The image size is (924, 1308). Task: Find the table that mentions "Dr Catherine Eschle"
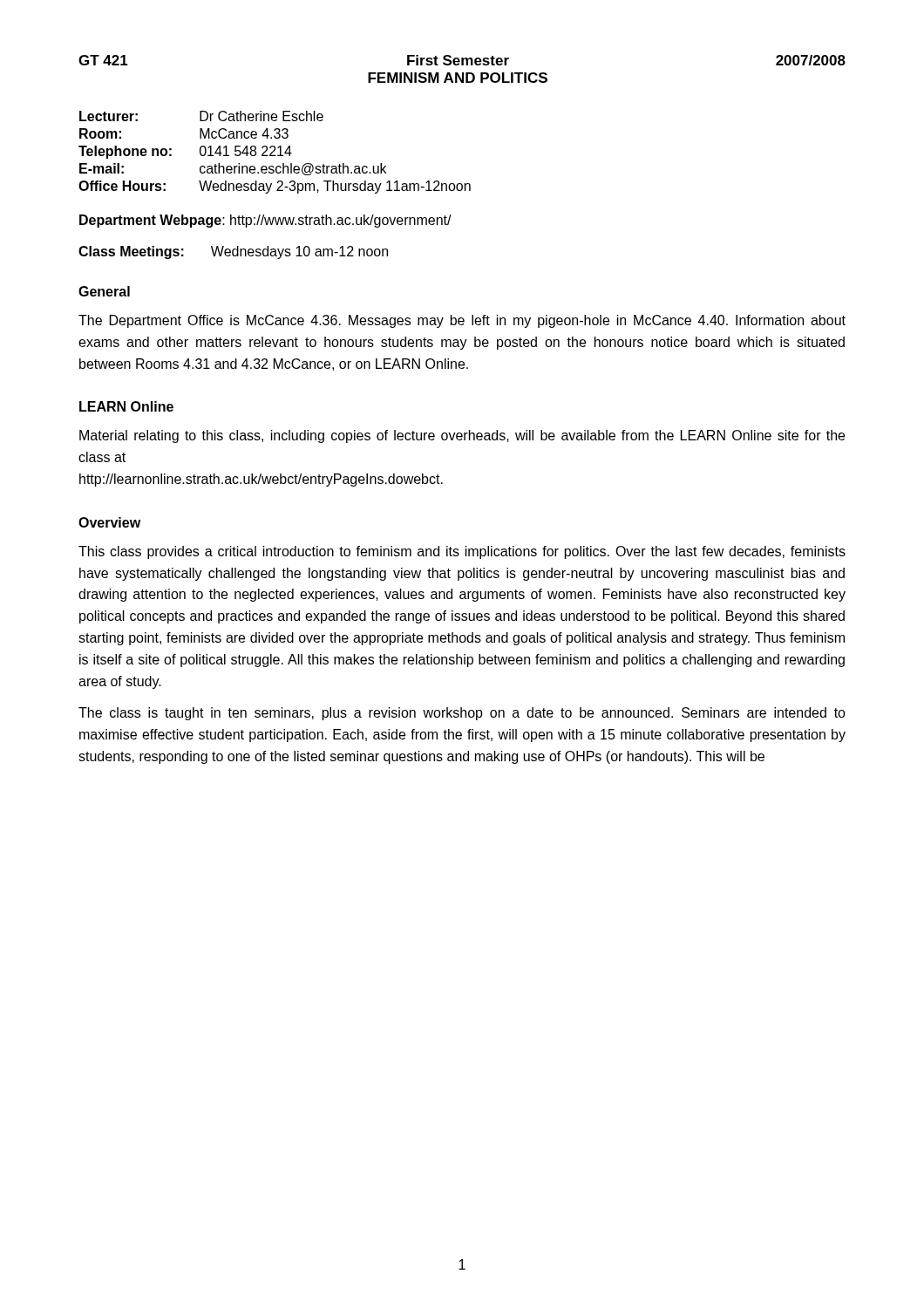pyautogui.click(x=462, y=152)
